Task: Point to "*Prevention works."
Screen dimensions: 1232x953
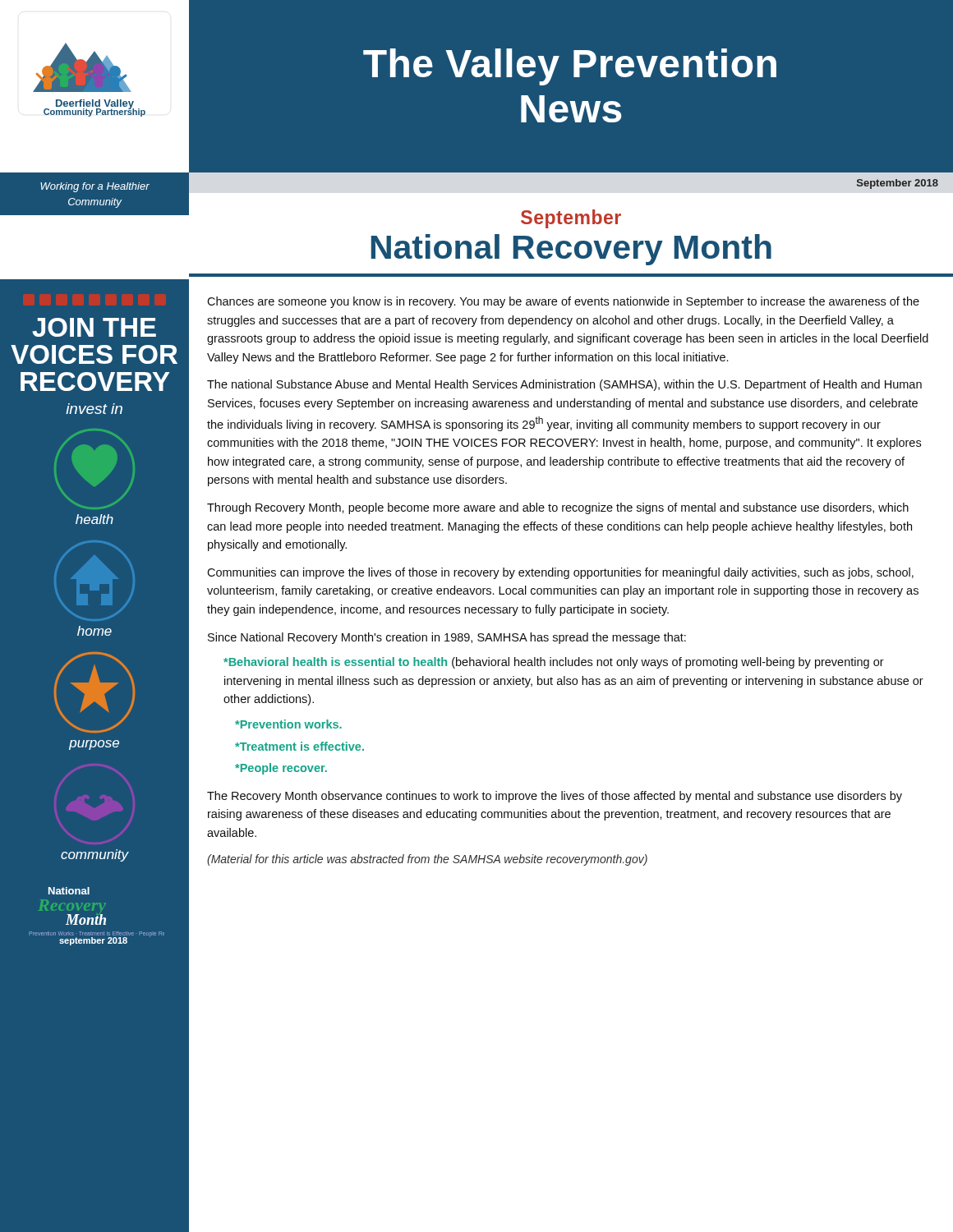Action: click(289, 724)
